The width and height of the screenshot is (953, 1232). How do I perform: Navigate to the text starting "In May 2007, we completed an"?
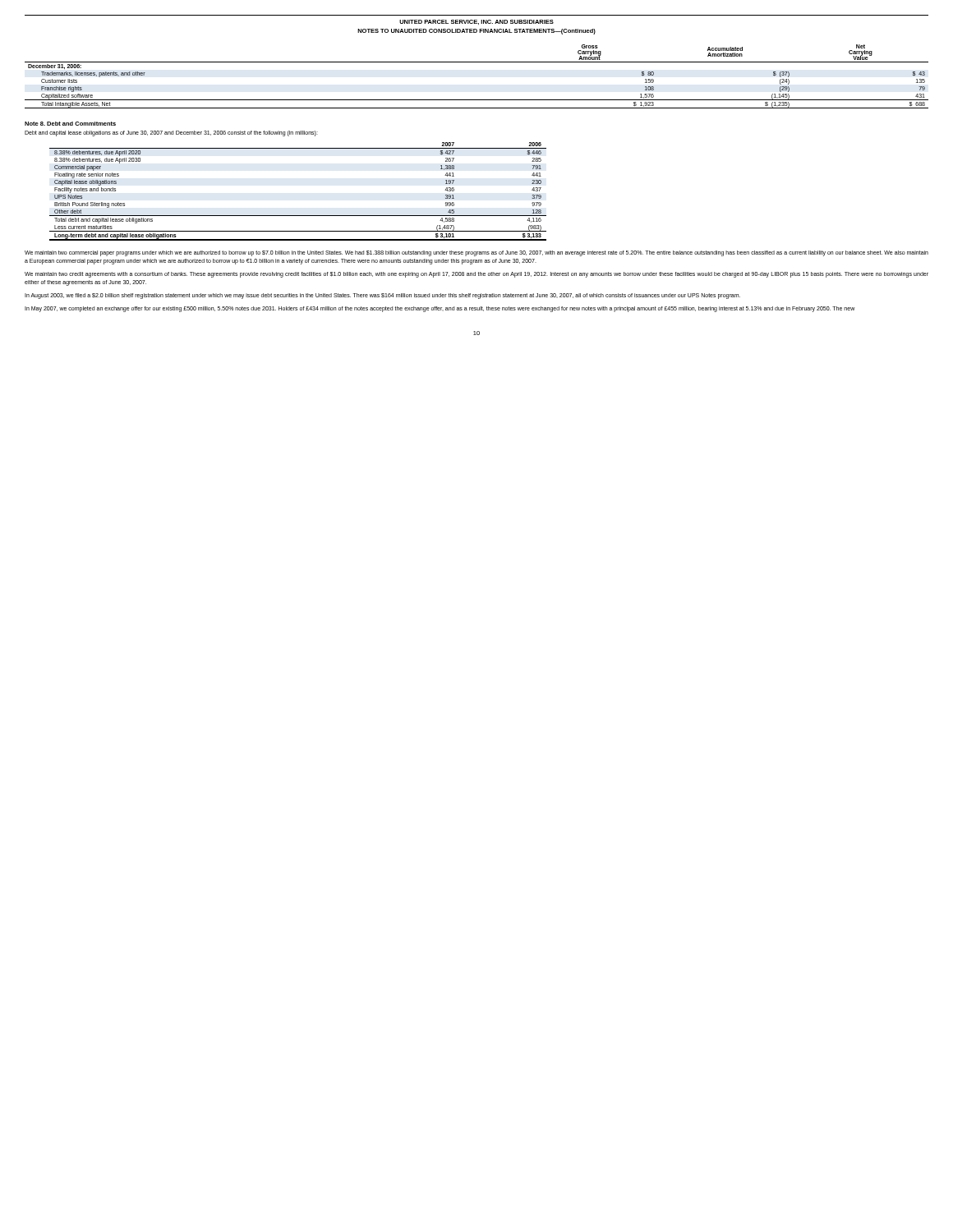(440, 309)
